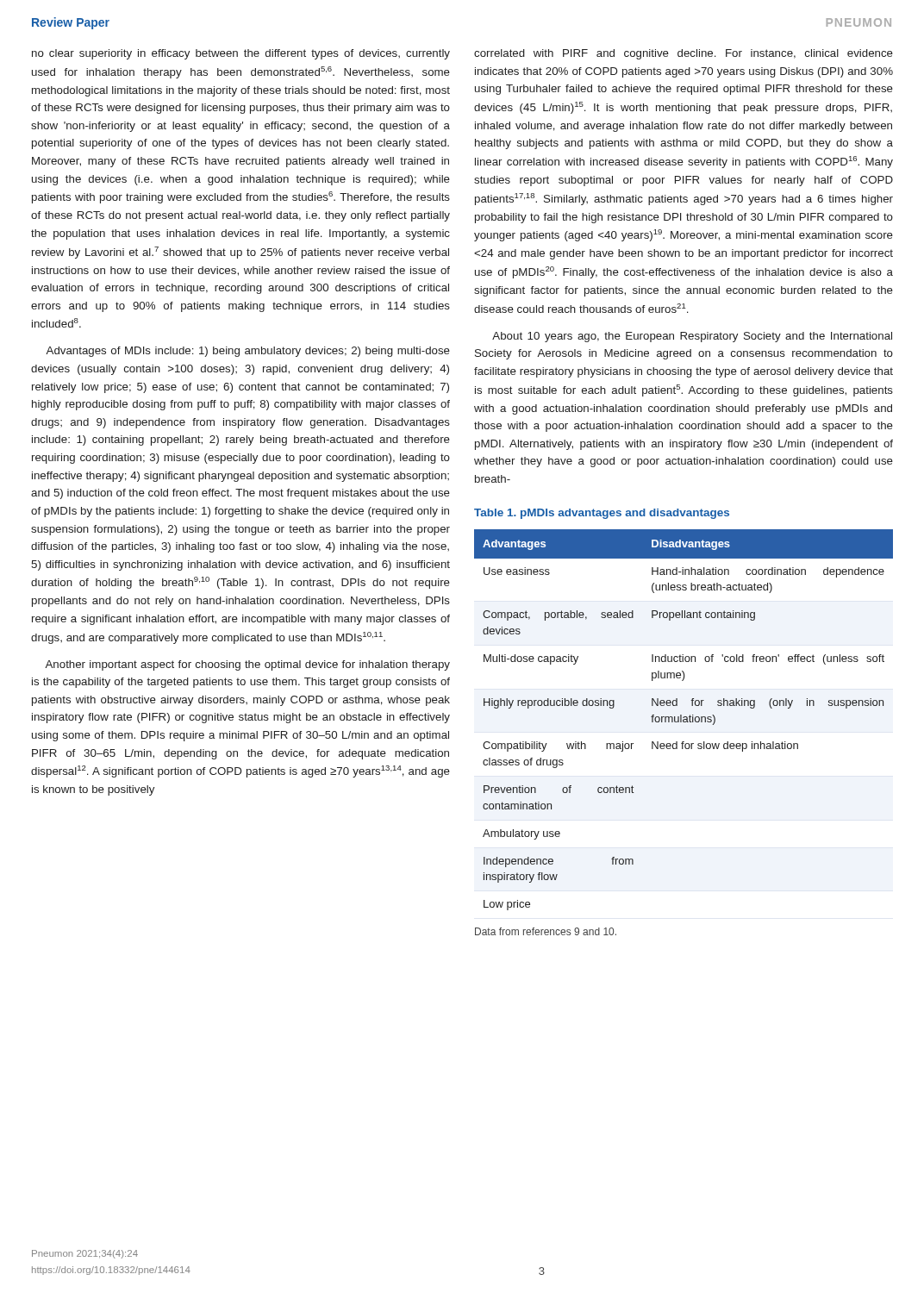924x1293 pixels.
Task: Find the text block with the text "correlated with PIRF and cognitive decline. For"
Action: pos(684,181)
